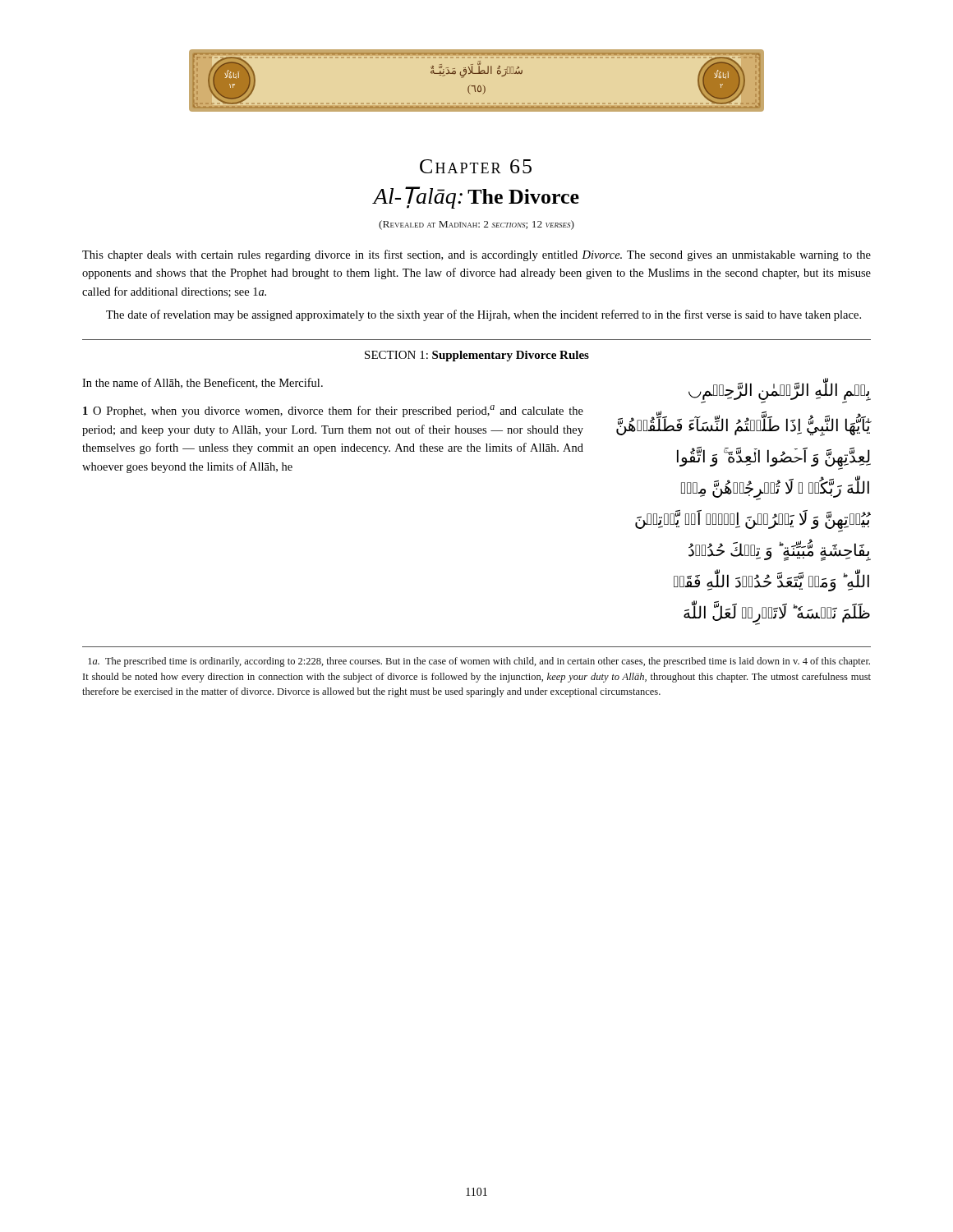
Task: Click the footnote
Action: point(476,677)
